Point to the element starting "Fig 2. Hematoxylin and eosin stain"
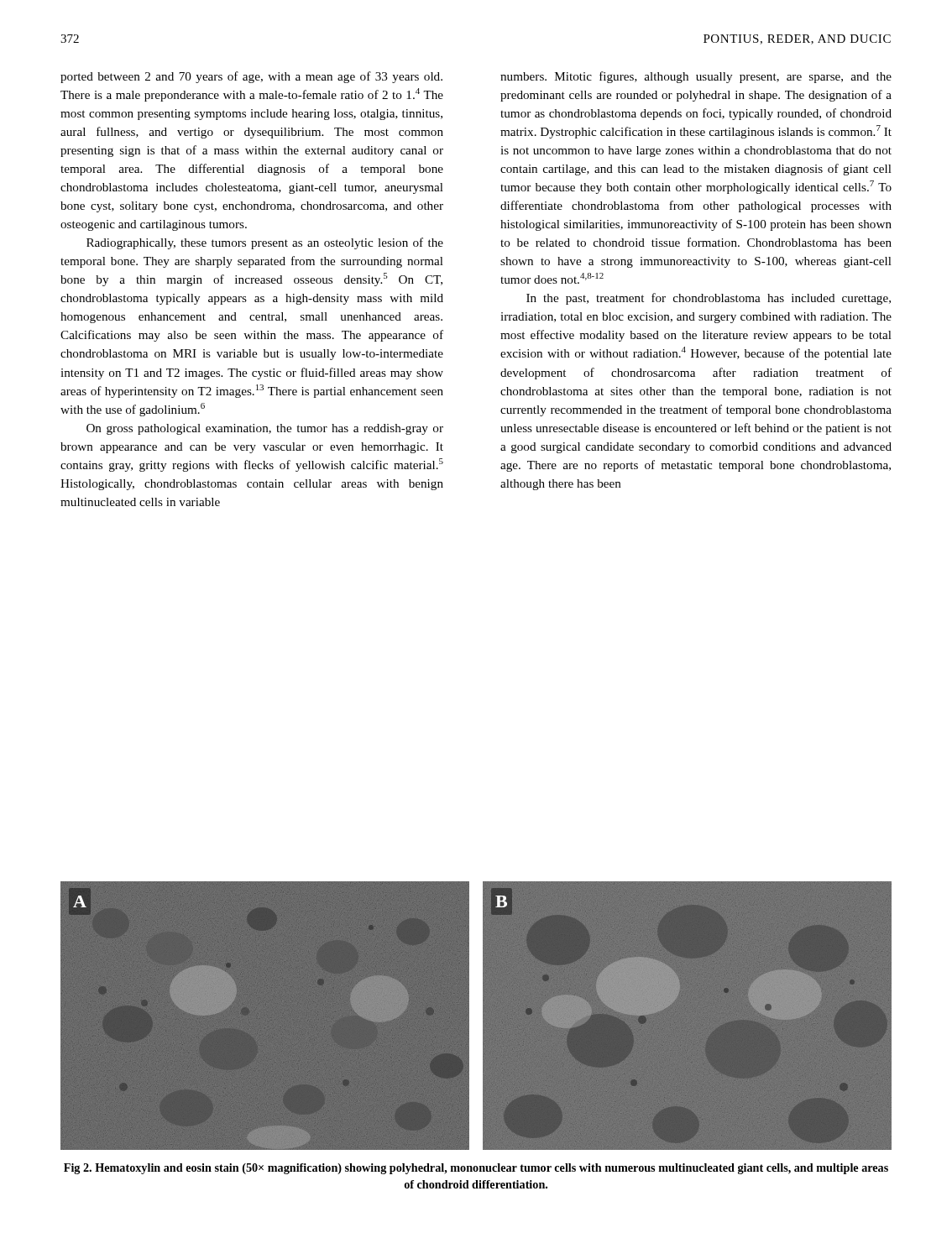 point(476,1176)
